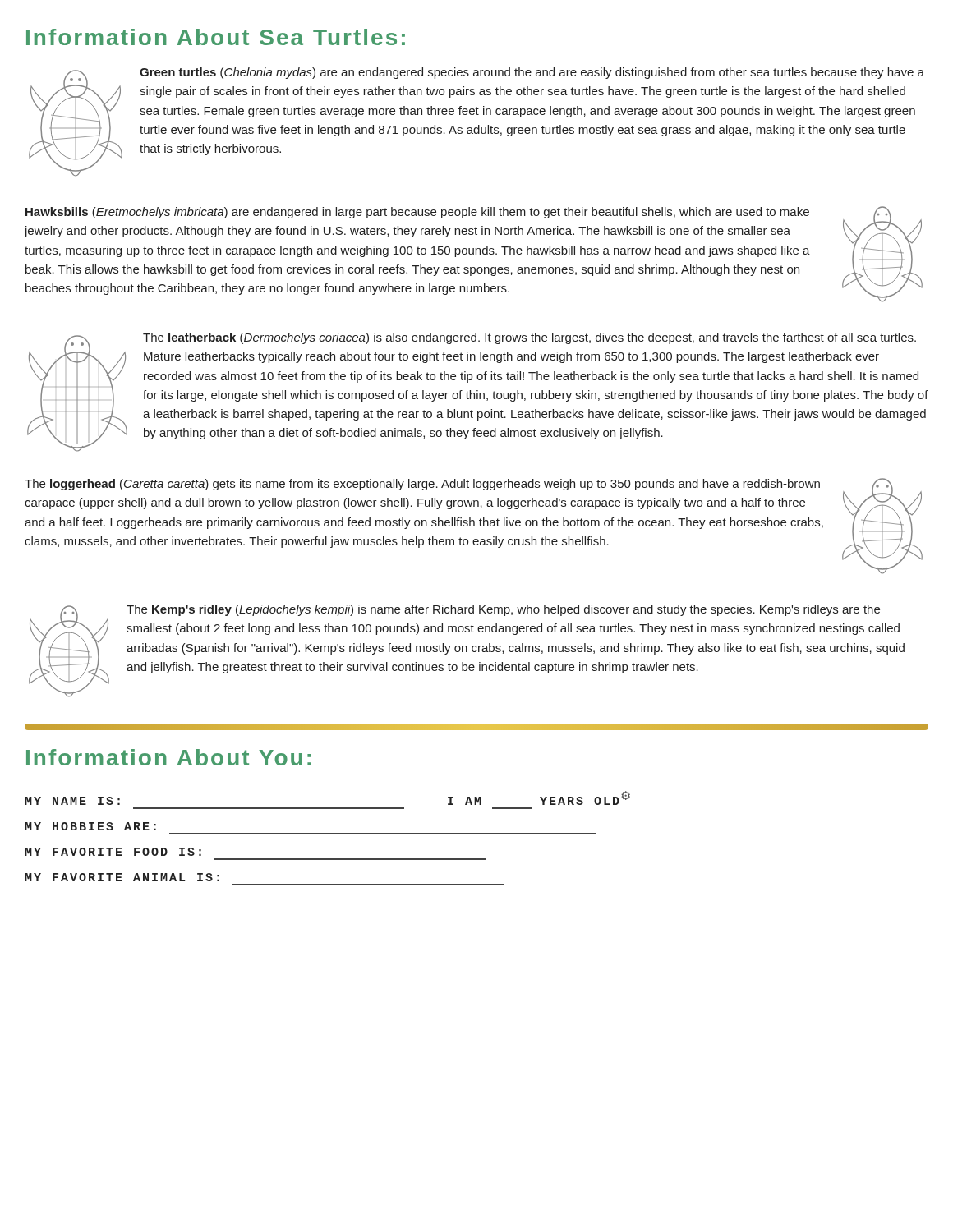953x1232 pixels.
Task: Locate the block of text that opens with "The leatherback (Dermochelys"
Action: click(x=535, y=385)
